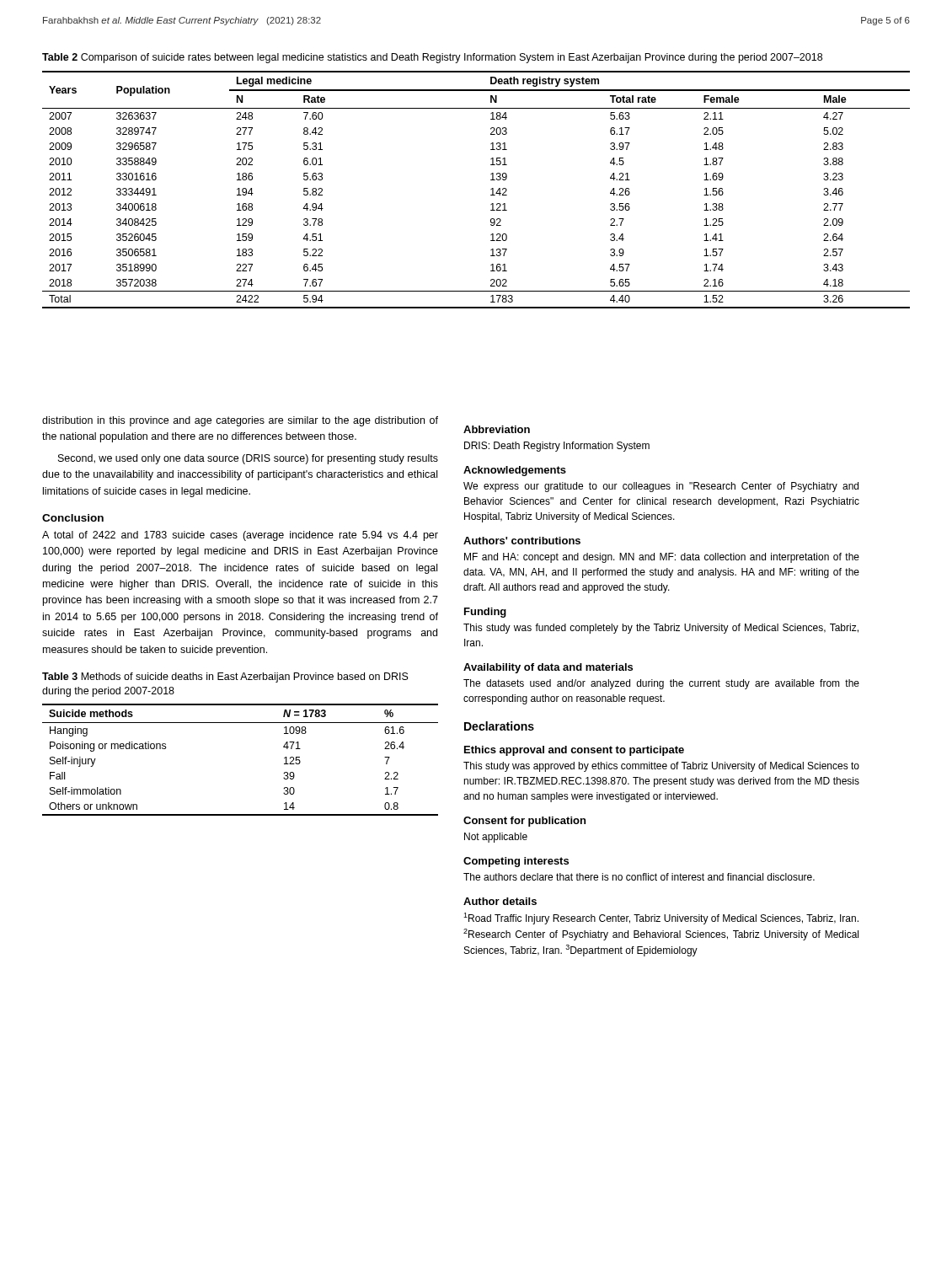Locate the section header with the text "Availability of data and materials"

(x=548, y=667)
